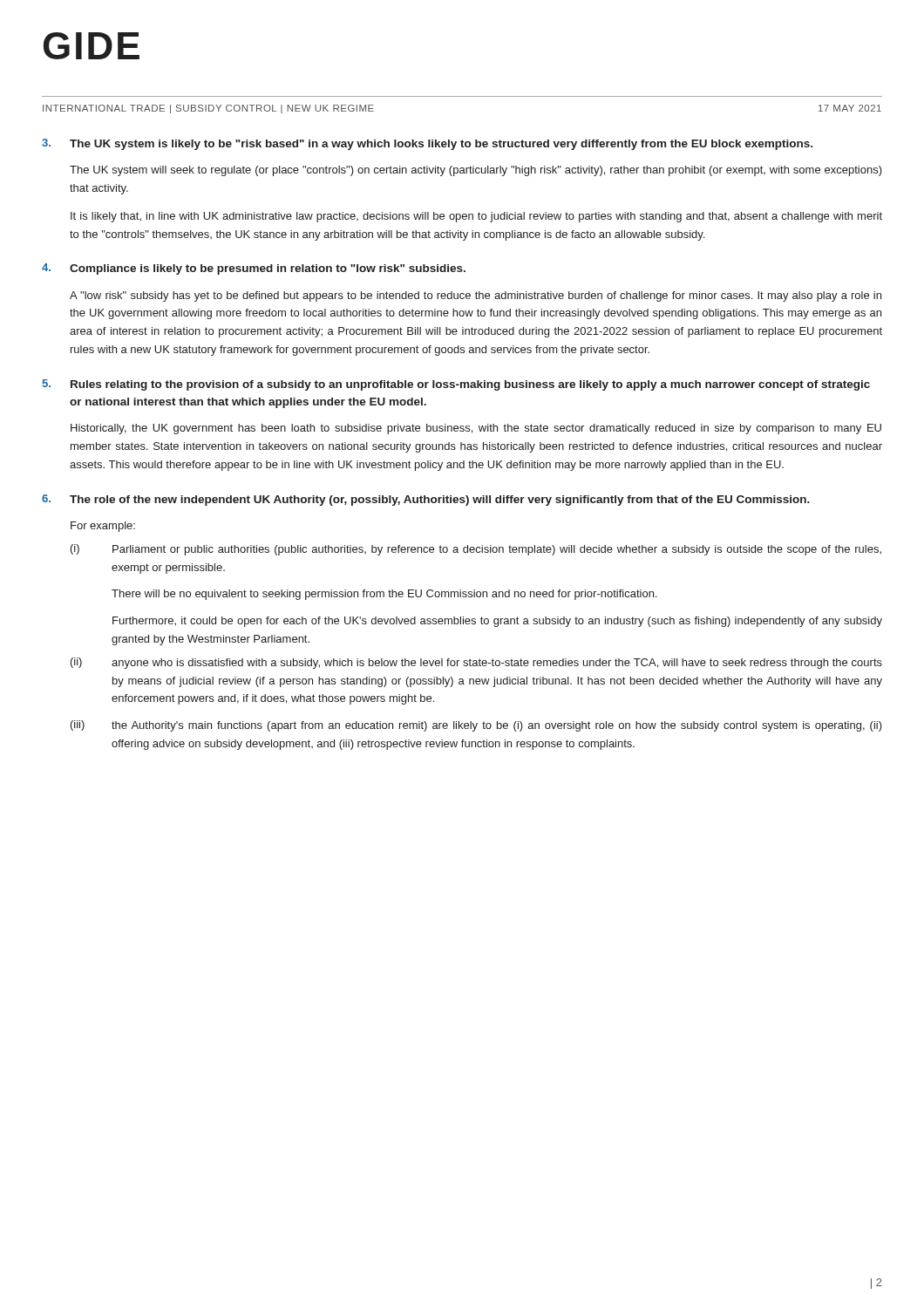
Task: Click on the text starting "It is likely that,"
Action: click(476, 225)
